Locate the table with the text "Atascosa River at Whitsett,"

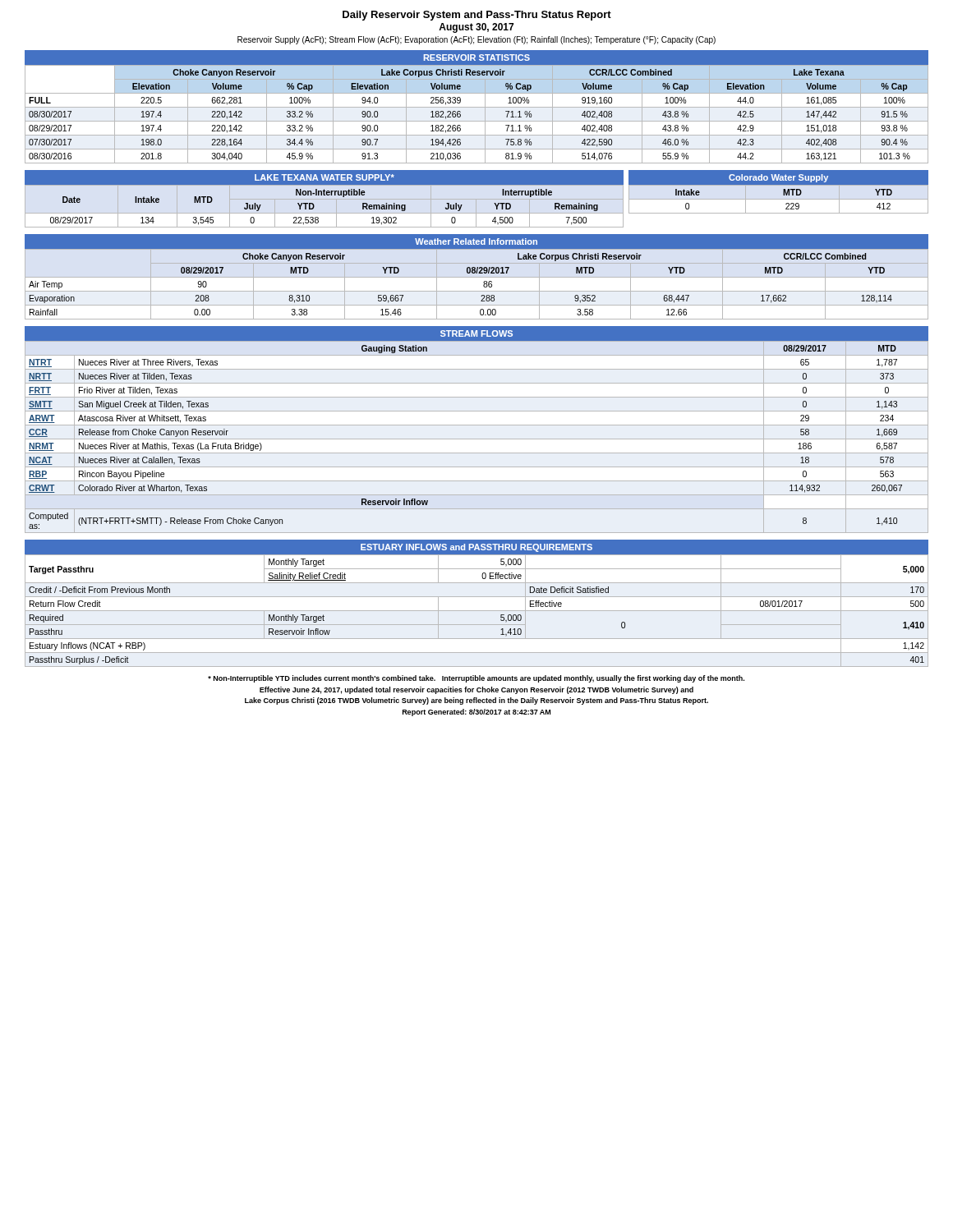(x=476, y=437)
